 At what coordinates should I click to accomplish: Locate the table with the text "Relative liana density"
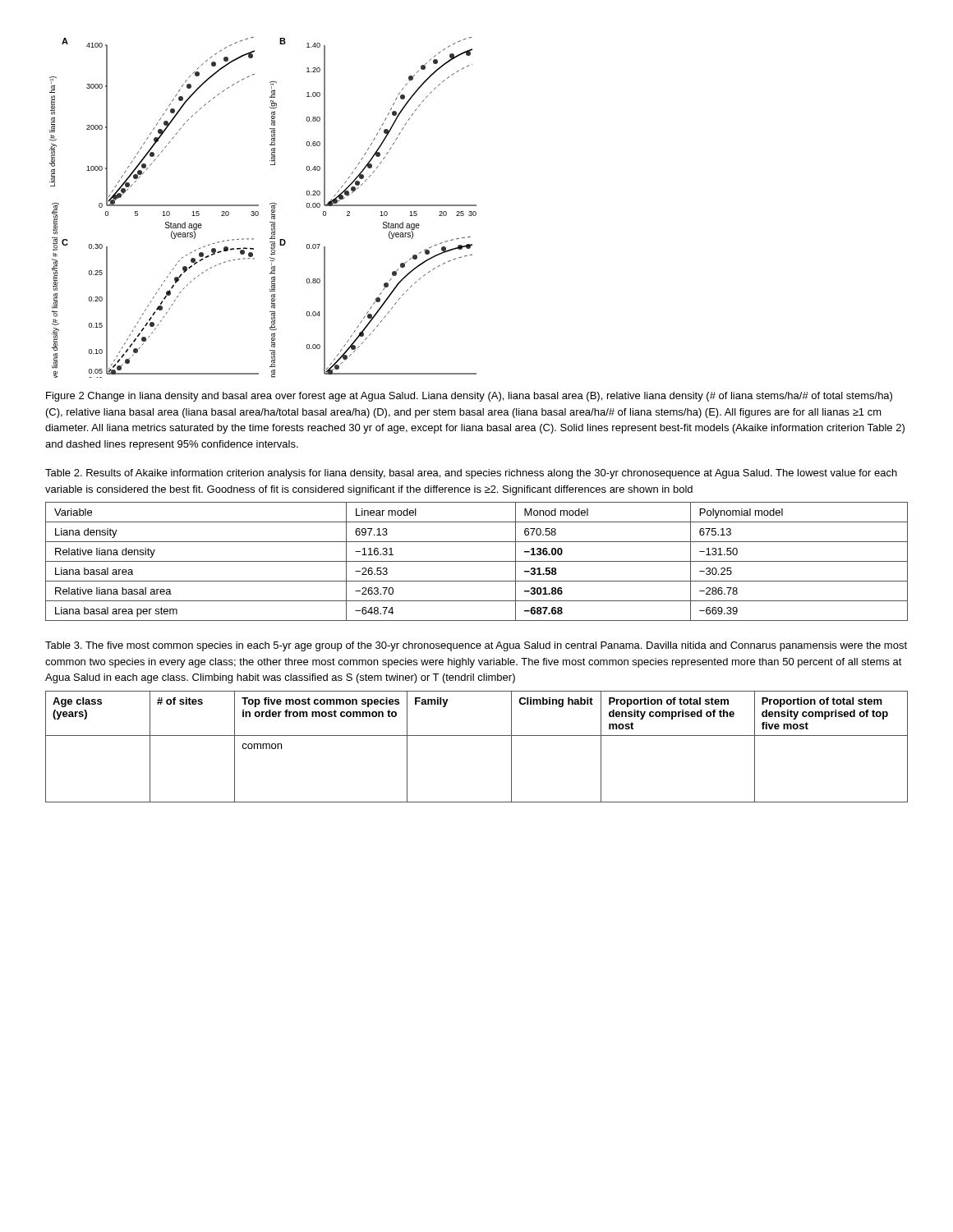pos(476,561)
